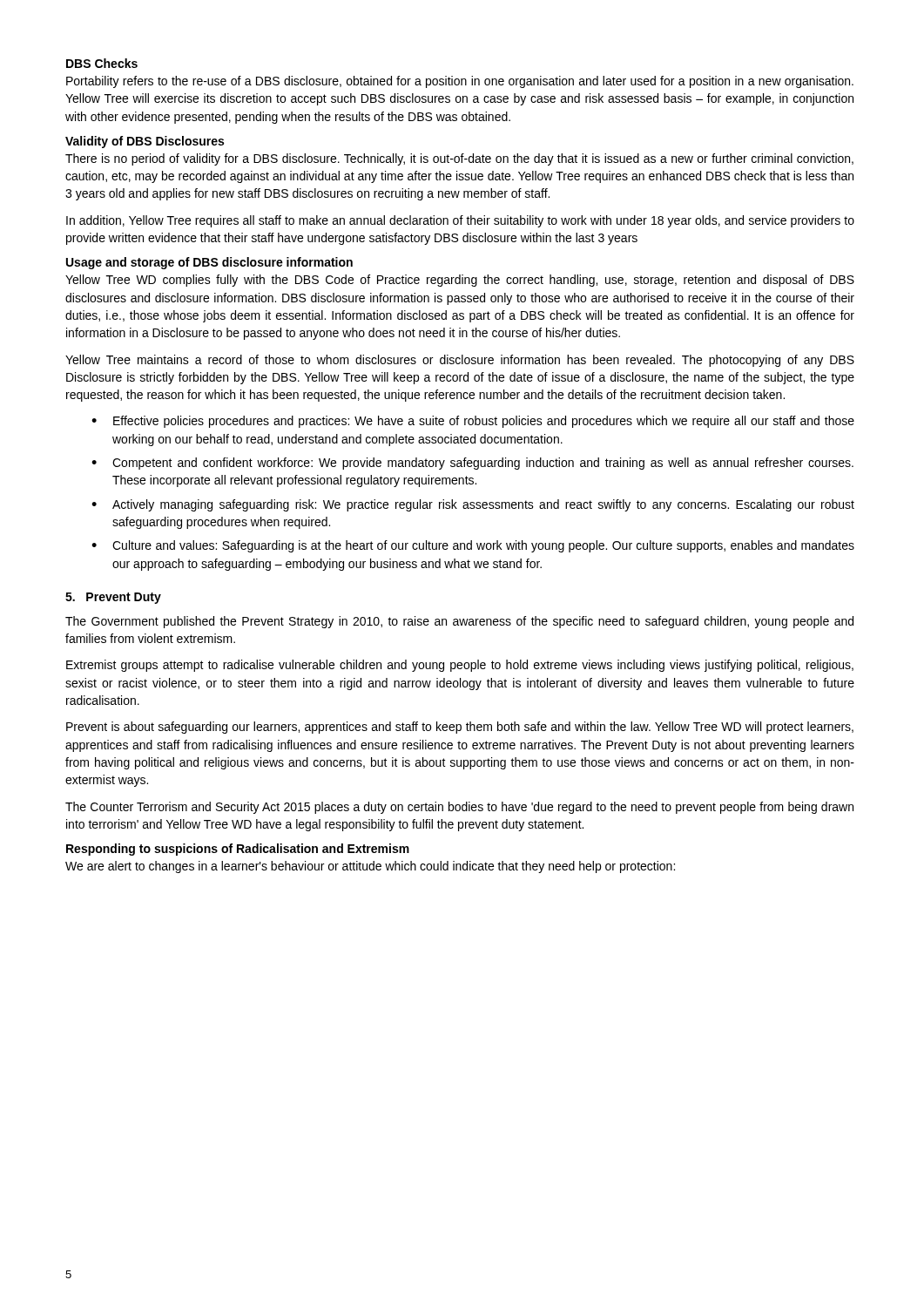This screenshot has width=924, height=1307.
Task: Locate the list item containing "• Competent and confident workforce: We provide"
Action: tap(473, 472)
